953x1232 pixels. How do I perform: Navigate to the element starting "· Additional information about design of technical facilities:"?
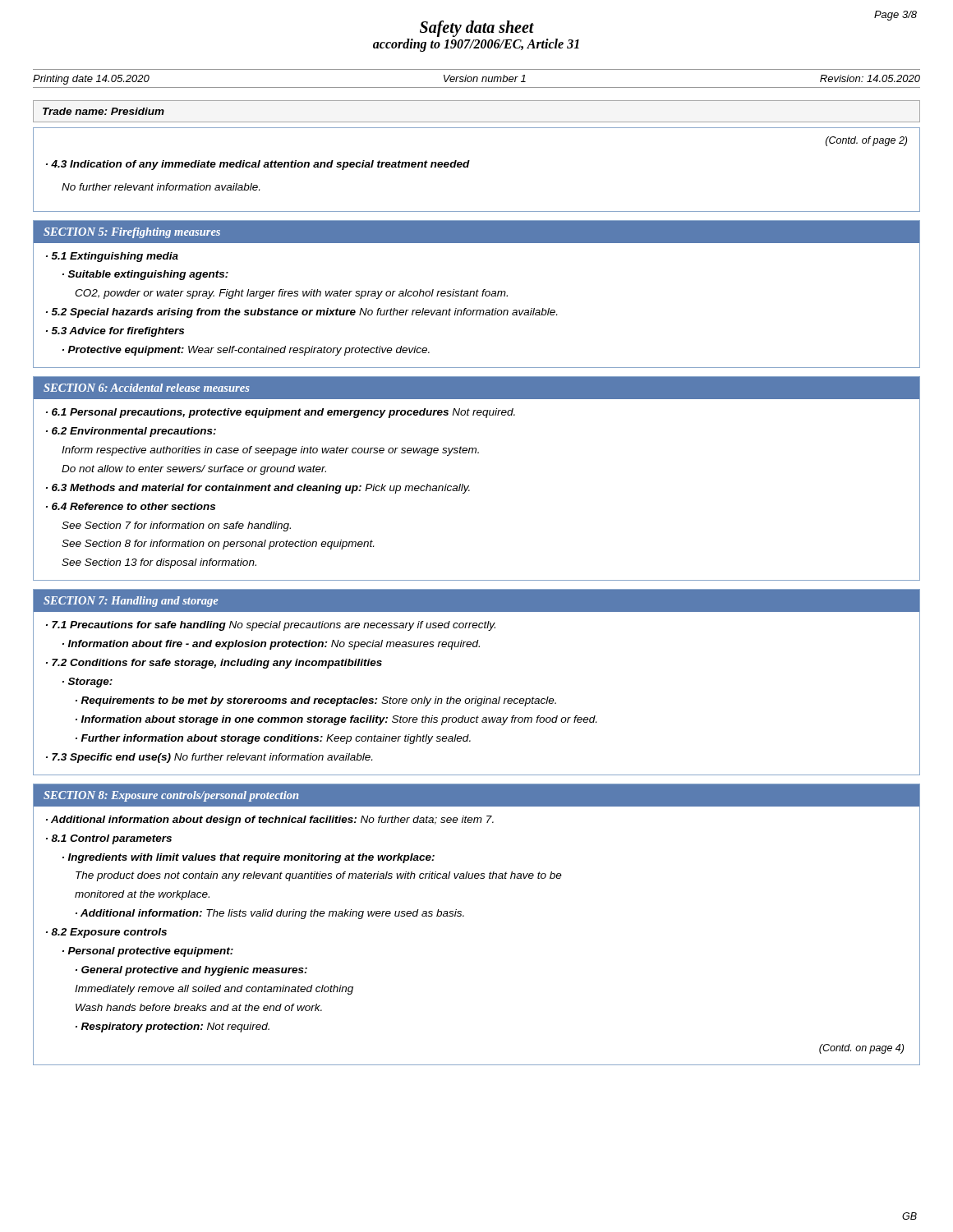coord(476,820)
